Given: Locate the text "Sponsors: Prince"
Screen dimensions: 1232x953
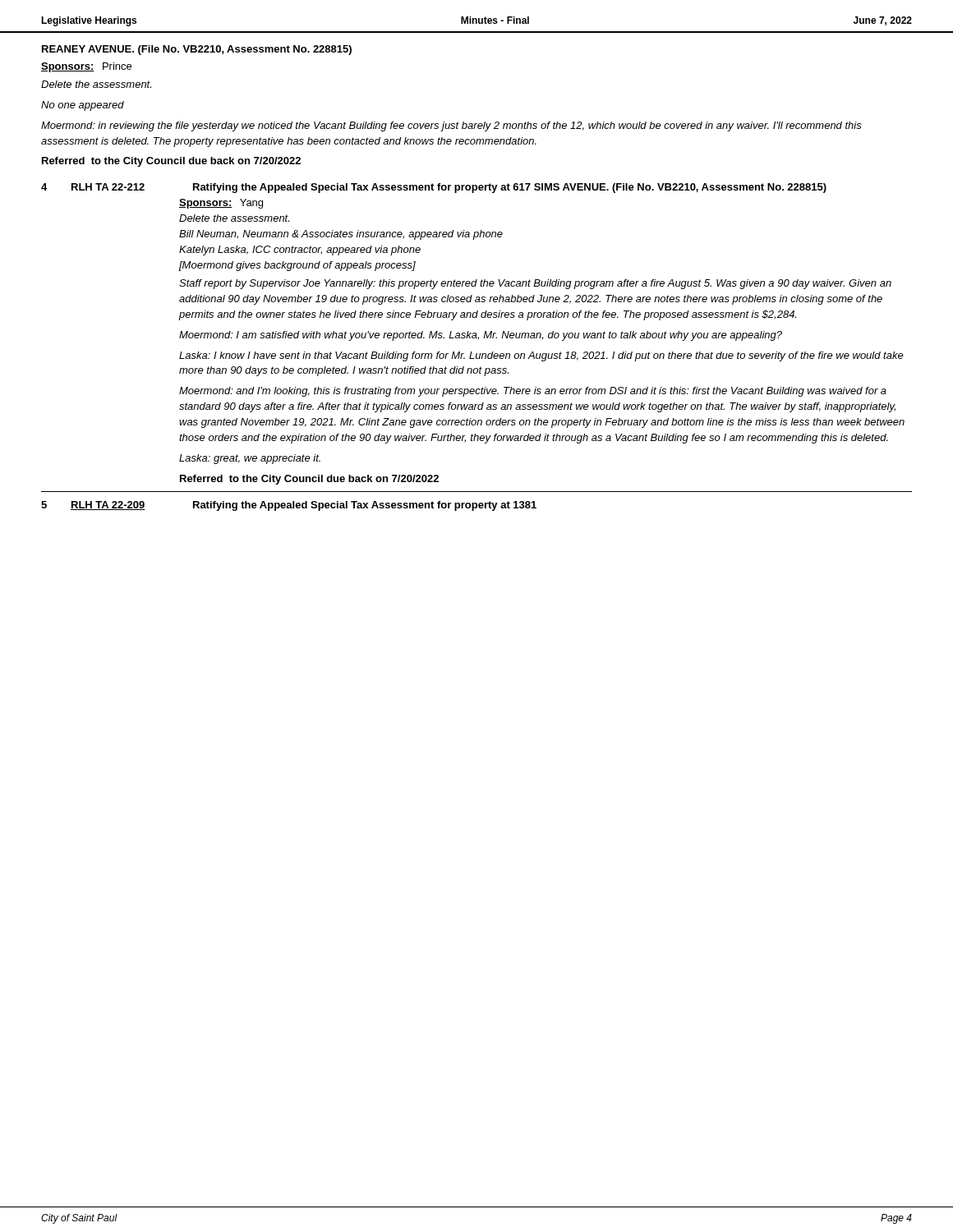Looking at the screenshot, I should pos(87,66).
